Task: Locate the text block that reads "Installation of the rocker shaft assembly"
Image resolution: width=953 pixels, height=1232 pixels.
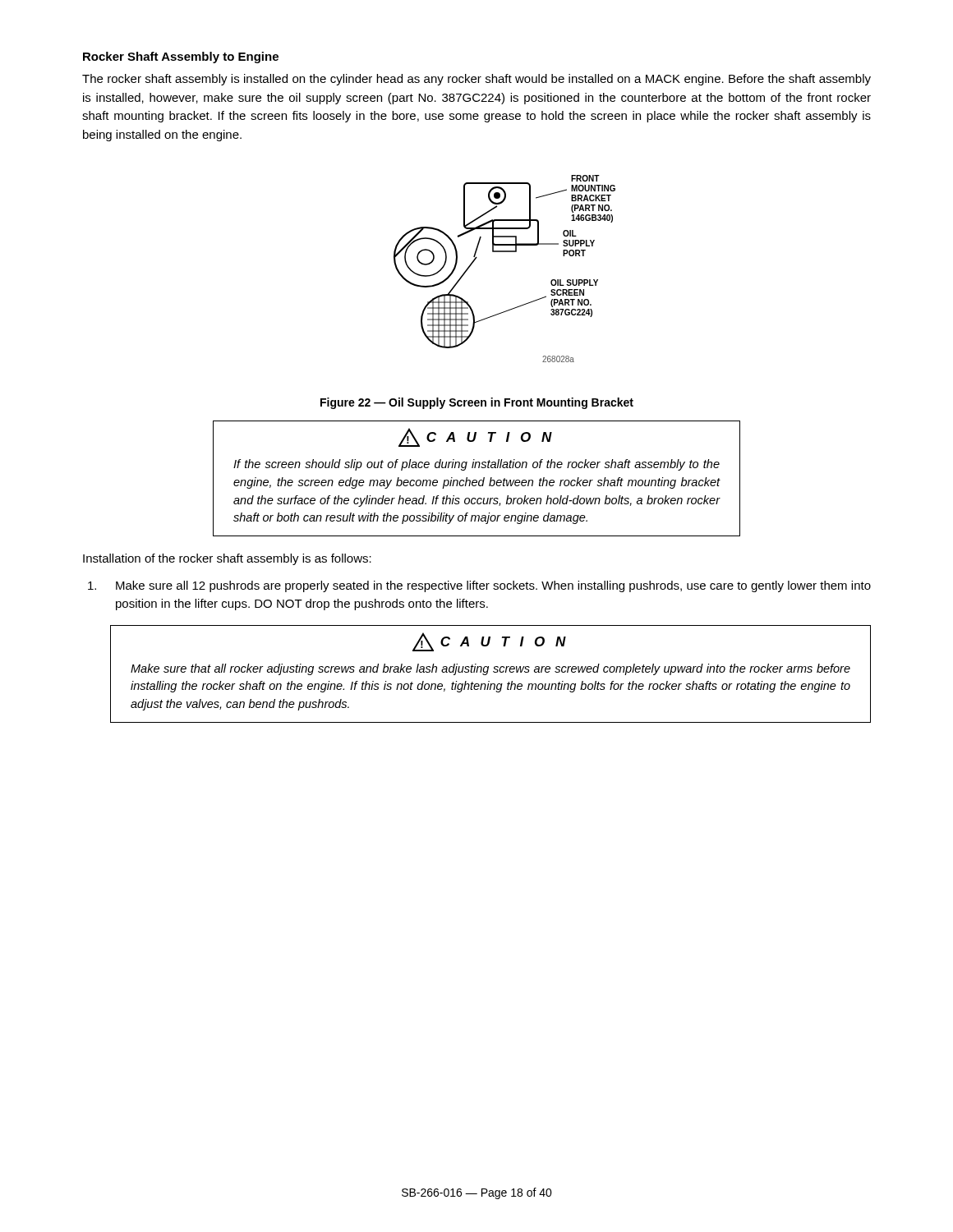Action: tap(227, 558)
